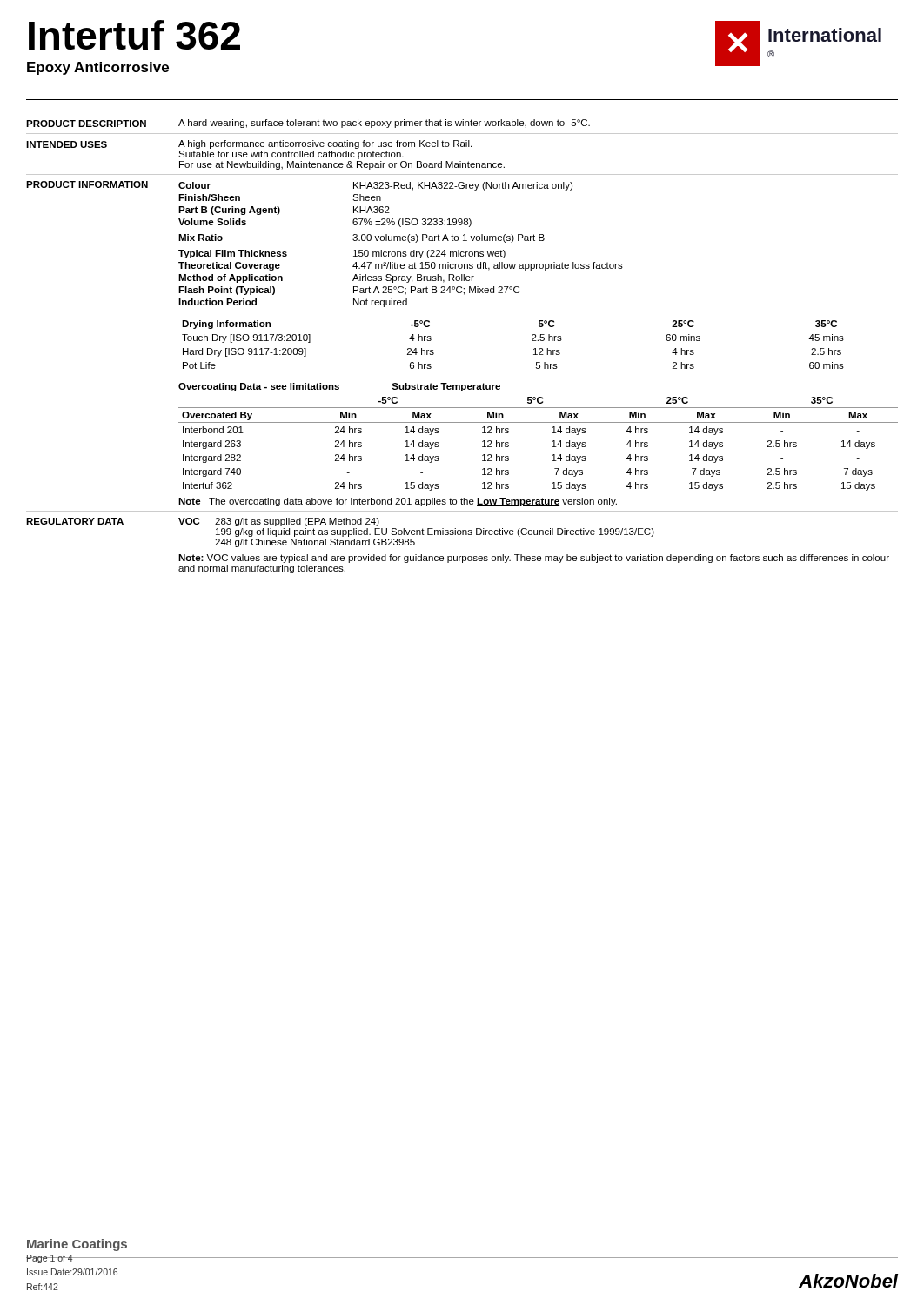Click where it says "REGULATORY DATA"

coord(75,521)
